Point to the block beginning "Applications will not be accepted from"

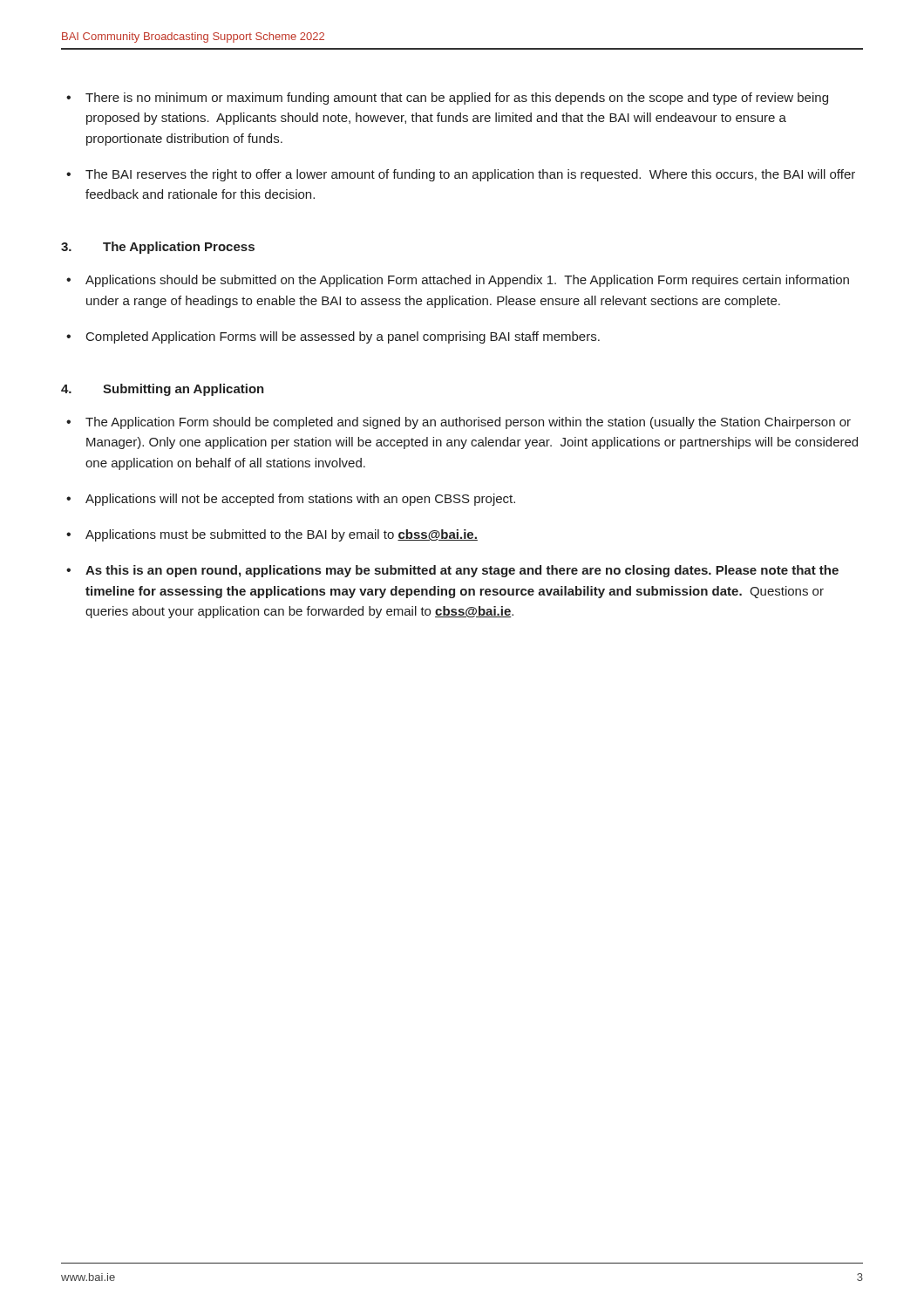point(301,498)
